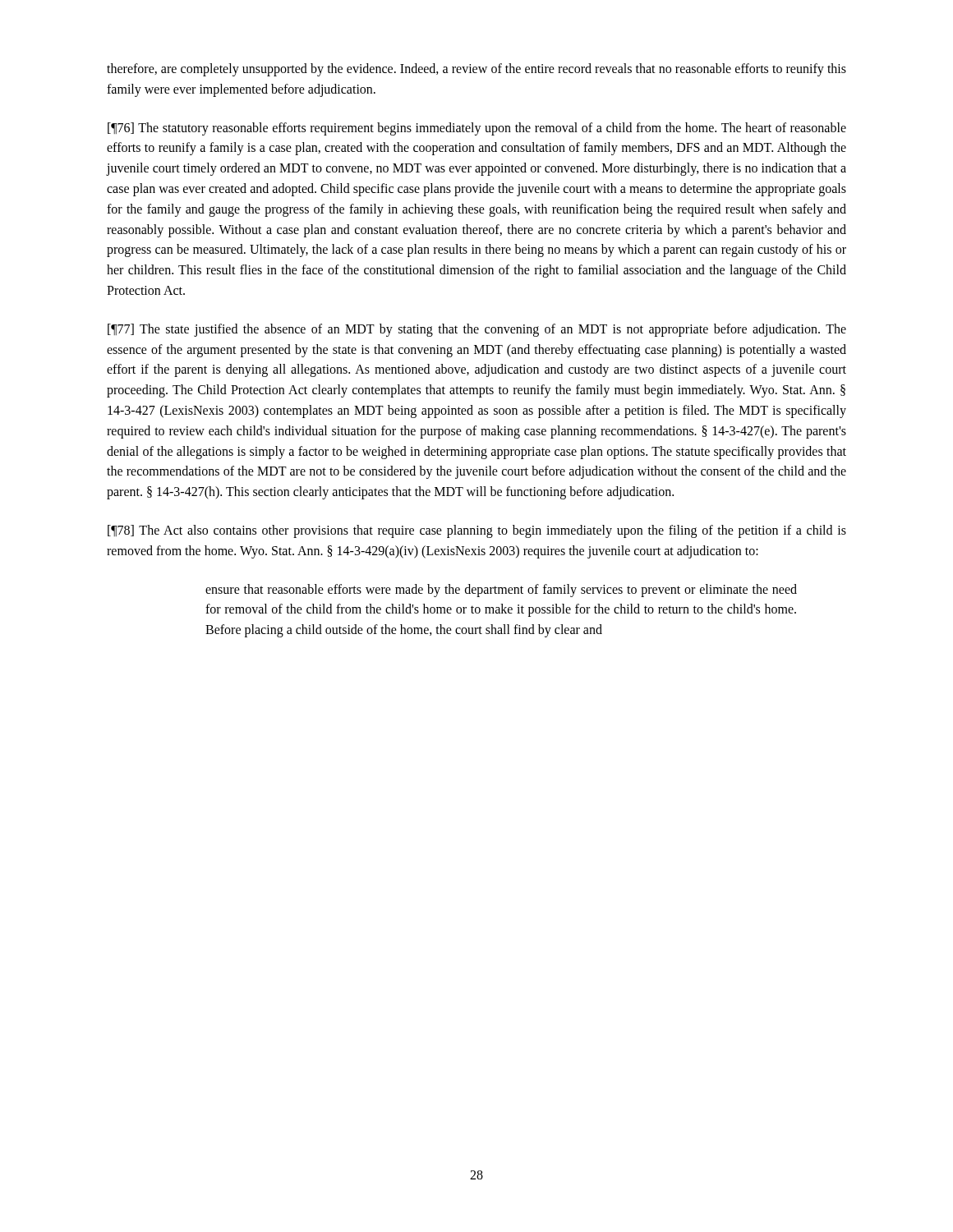Viewport: 953px width, 1232px height.
Task: Find the text starting "therefore, are completely unsupported by"
Action: (476, 79)
